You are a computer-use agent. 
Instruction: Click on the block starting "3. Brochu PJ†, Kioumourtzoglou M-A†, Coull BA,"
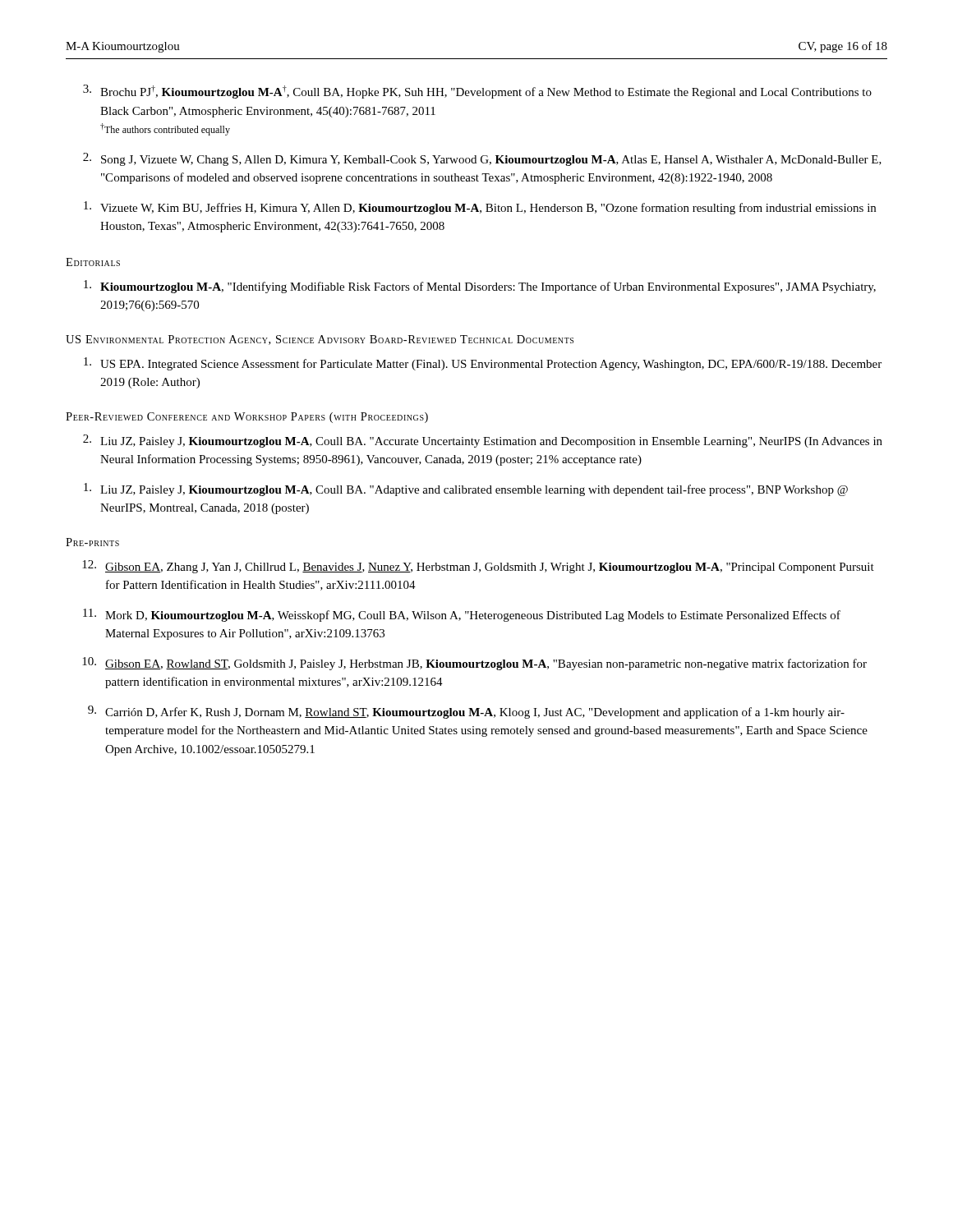pos(477,92)
